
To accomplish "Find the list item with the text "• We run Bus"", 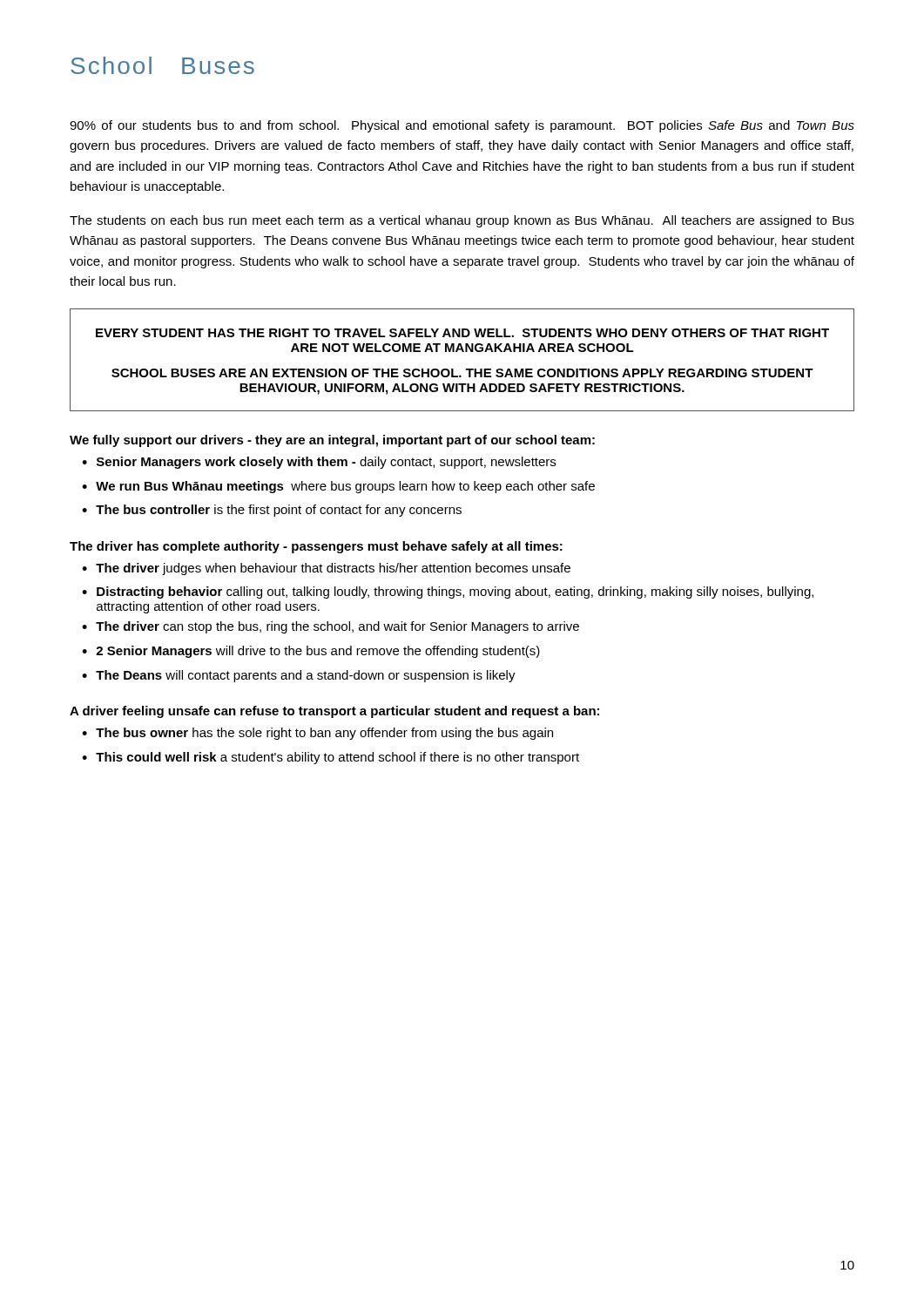I will (x=339, y=487).
